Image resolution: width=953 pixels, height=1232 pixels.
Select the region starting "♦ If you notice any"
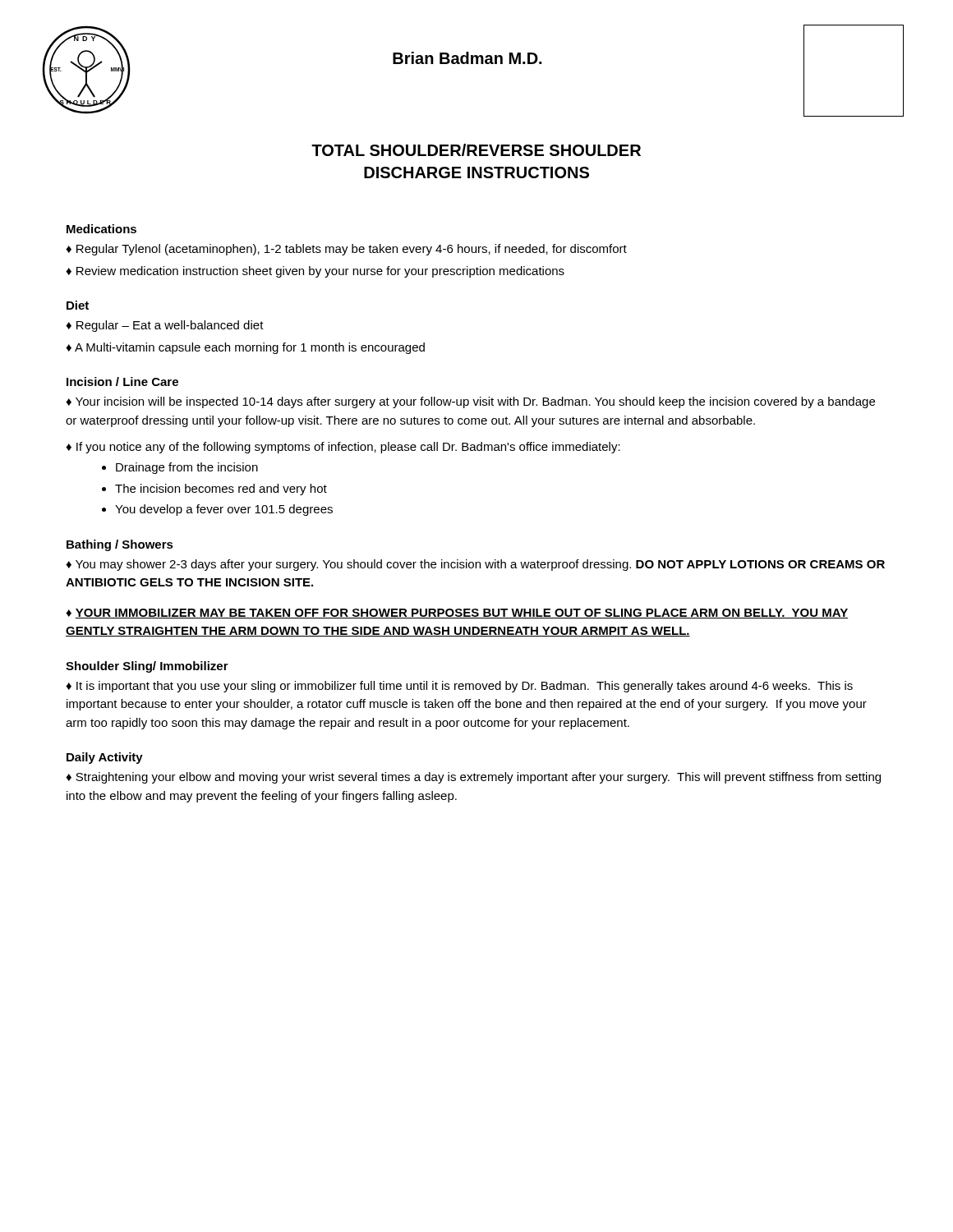(x=343, y=446)
